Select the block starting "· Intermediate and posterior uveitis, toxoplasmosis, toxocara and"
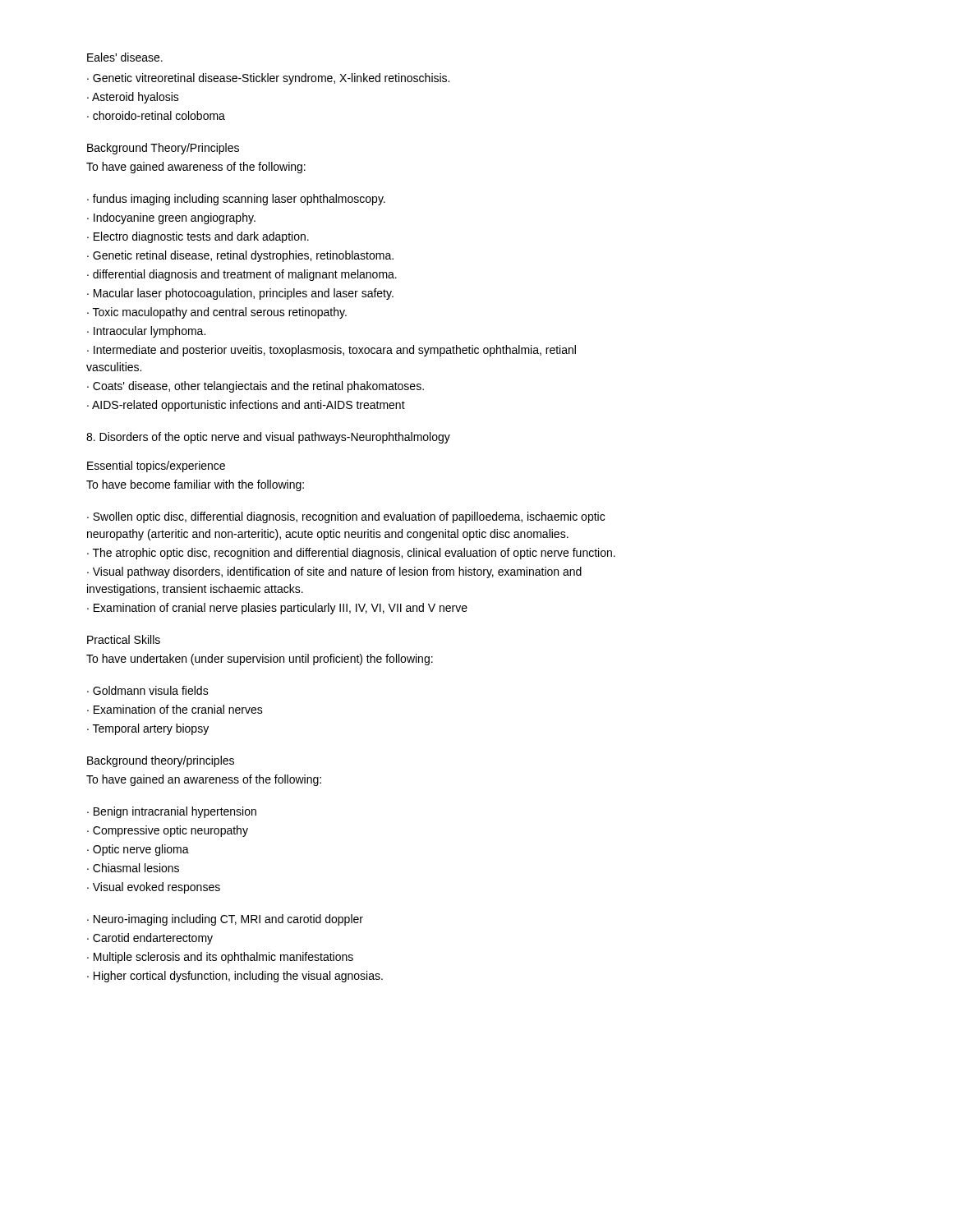 [x=331, y=359]
